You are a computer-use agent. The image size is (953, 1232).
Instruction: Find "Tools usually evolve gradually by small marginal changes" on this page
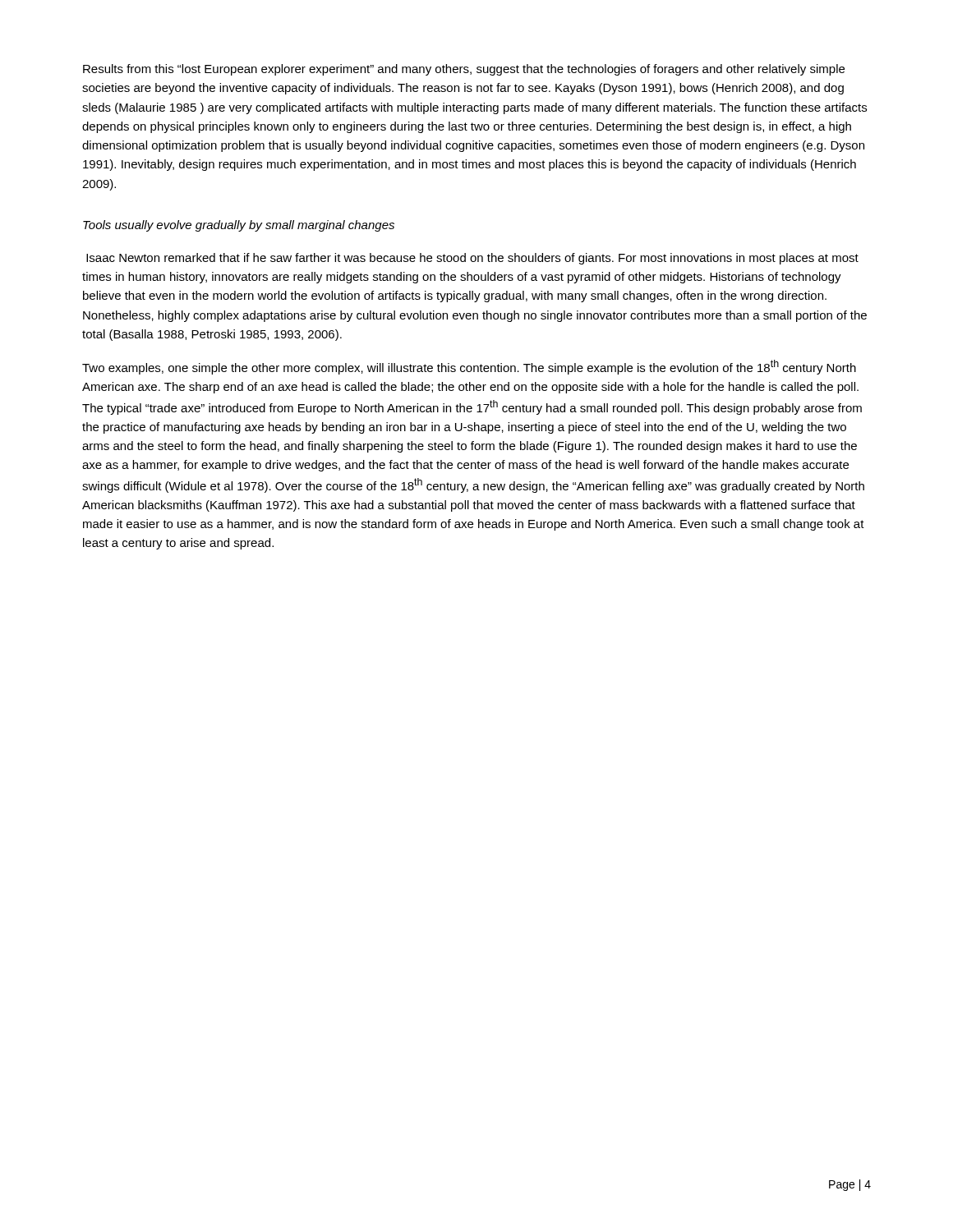238,224
